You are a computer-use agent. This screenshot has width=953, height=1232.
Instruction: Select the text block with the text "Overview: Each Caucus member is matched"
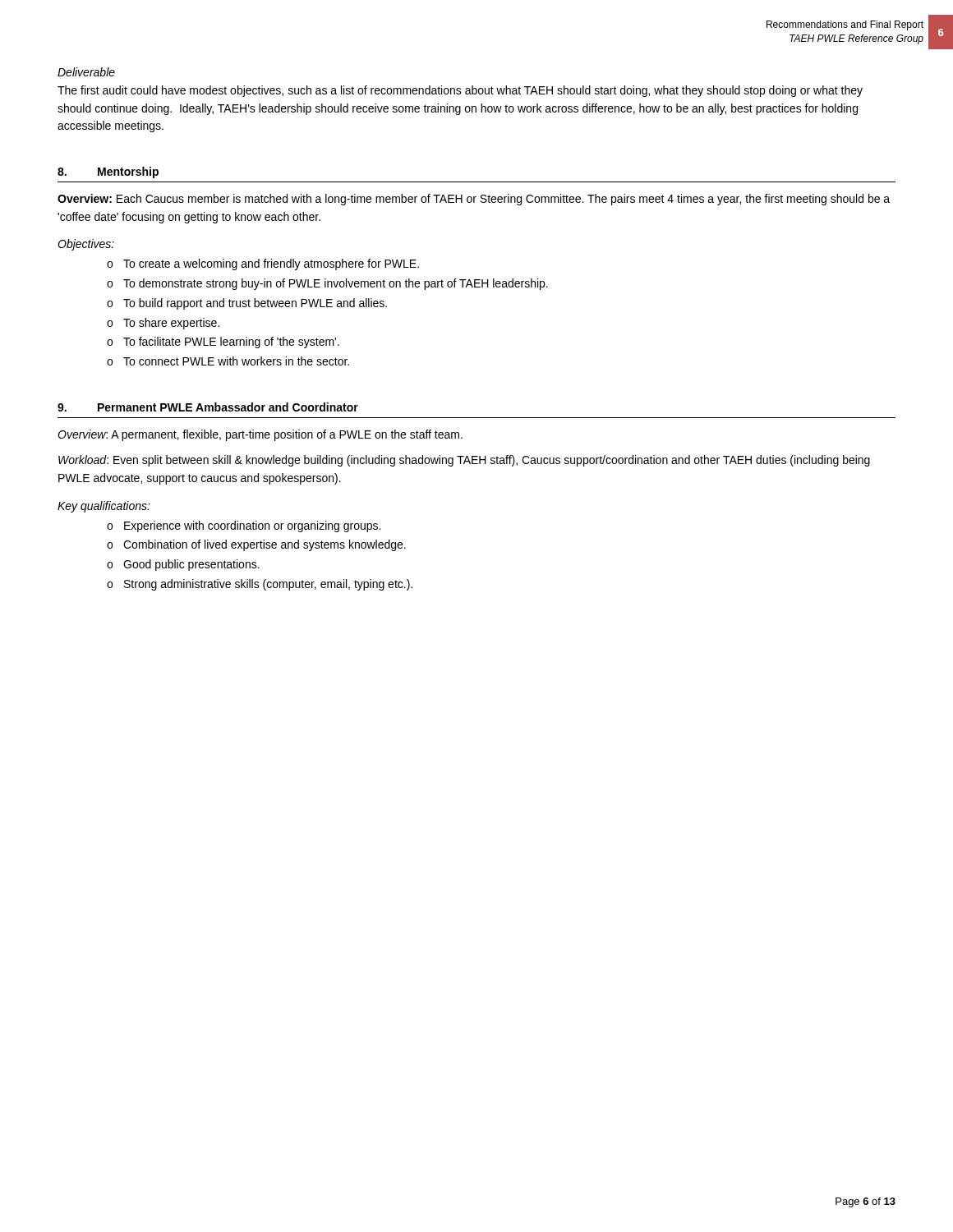pos(474,208)
